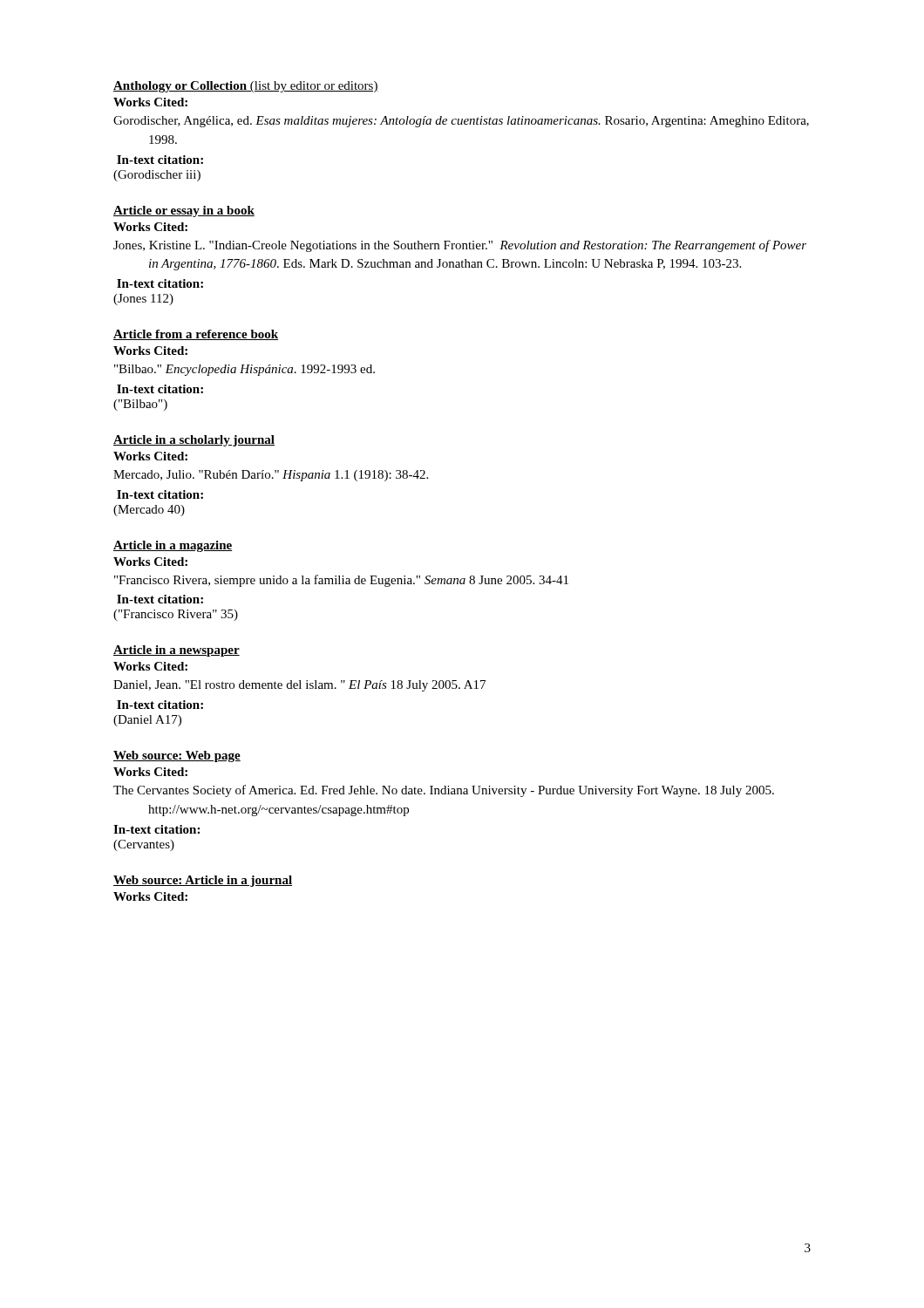Select the text block starting "Jones, Kristine L. "Indian-Creole"
The width and height of the screenshot is (924, 1308).
pos(460,254)
